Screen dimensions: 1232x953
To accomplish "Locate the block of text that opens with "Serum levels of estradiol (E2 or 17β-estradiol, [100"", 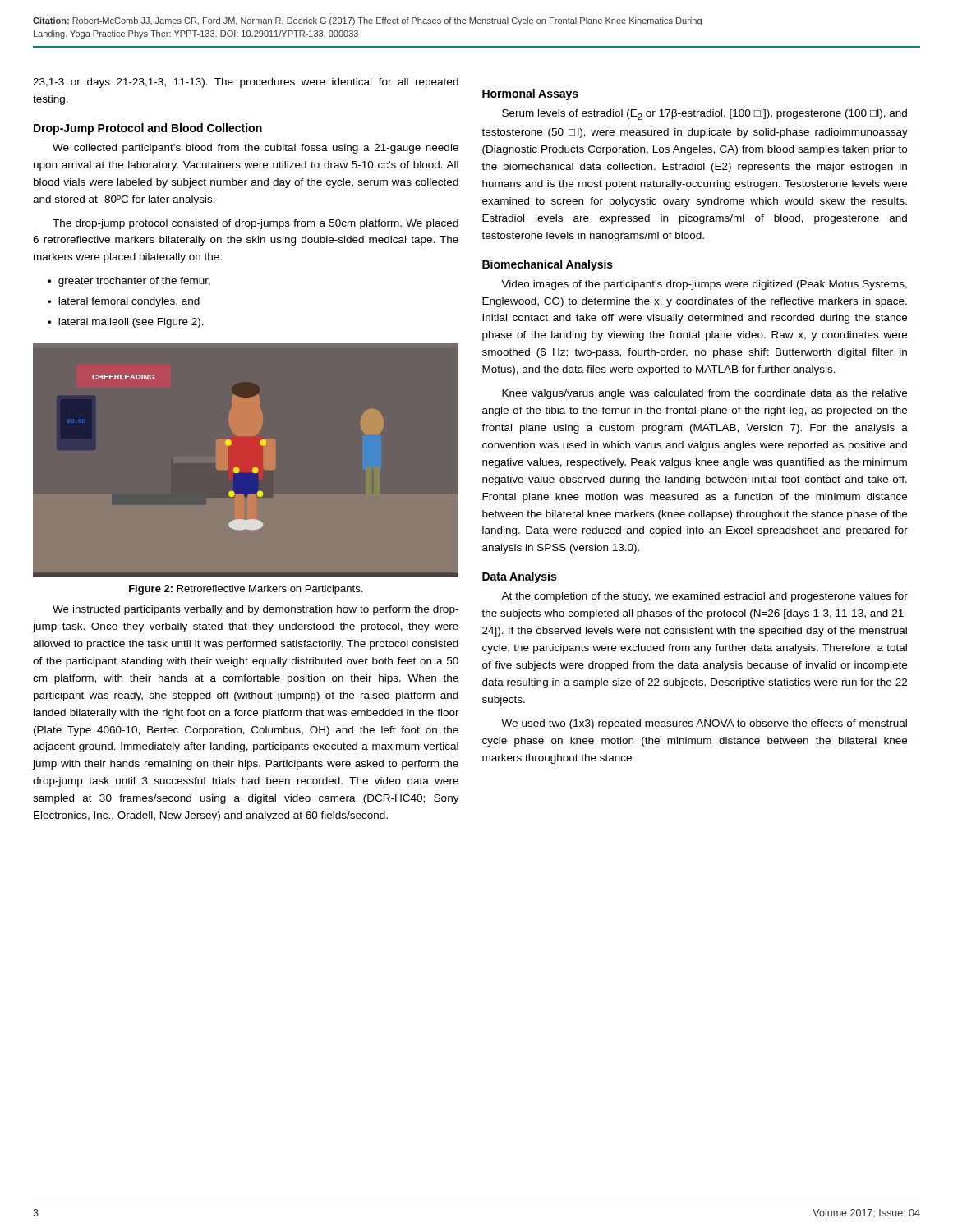I will point(695,175).
